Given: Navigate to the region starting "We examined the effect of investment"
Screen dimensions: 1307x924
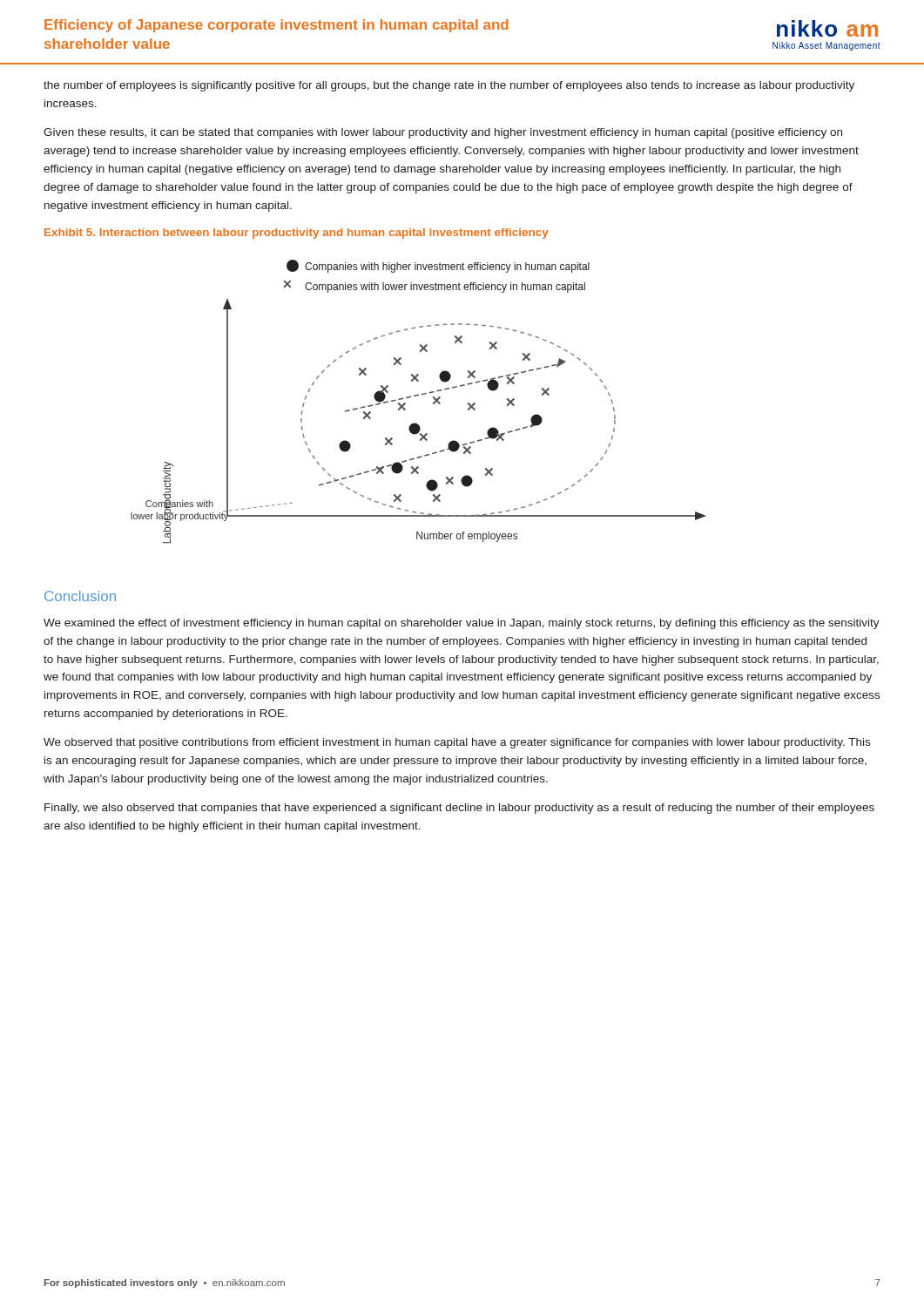Looking at the screenshot, I should click(x=462, y=668).
